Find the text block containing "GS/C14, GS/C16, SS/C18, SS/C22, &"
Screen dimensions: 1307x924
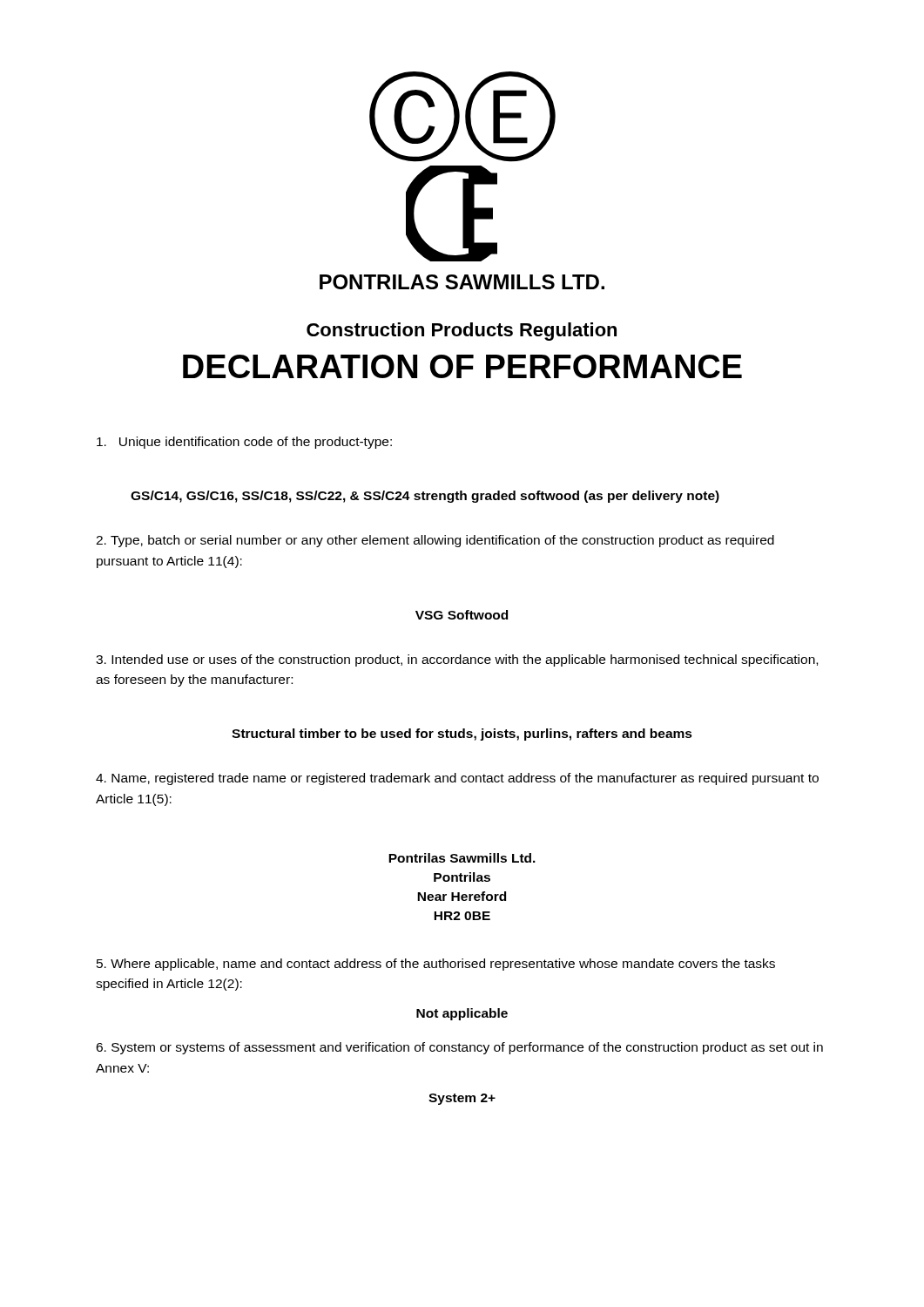(425, 496)
